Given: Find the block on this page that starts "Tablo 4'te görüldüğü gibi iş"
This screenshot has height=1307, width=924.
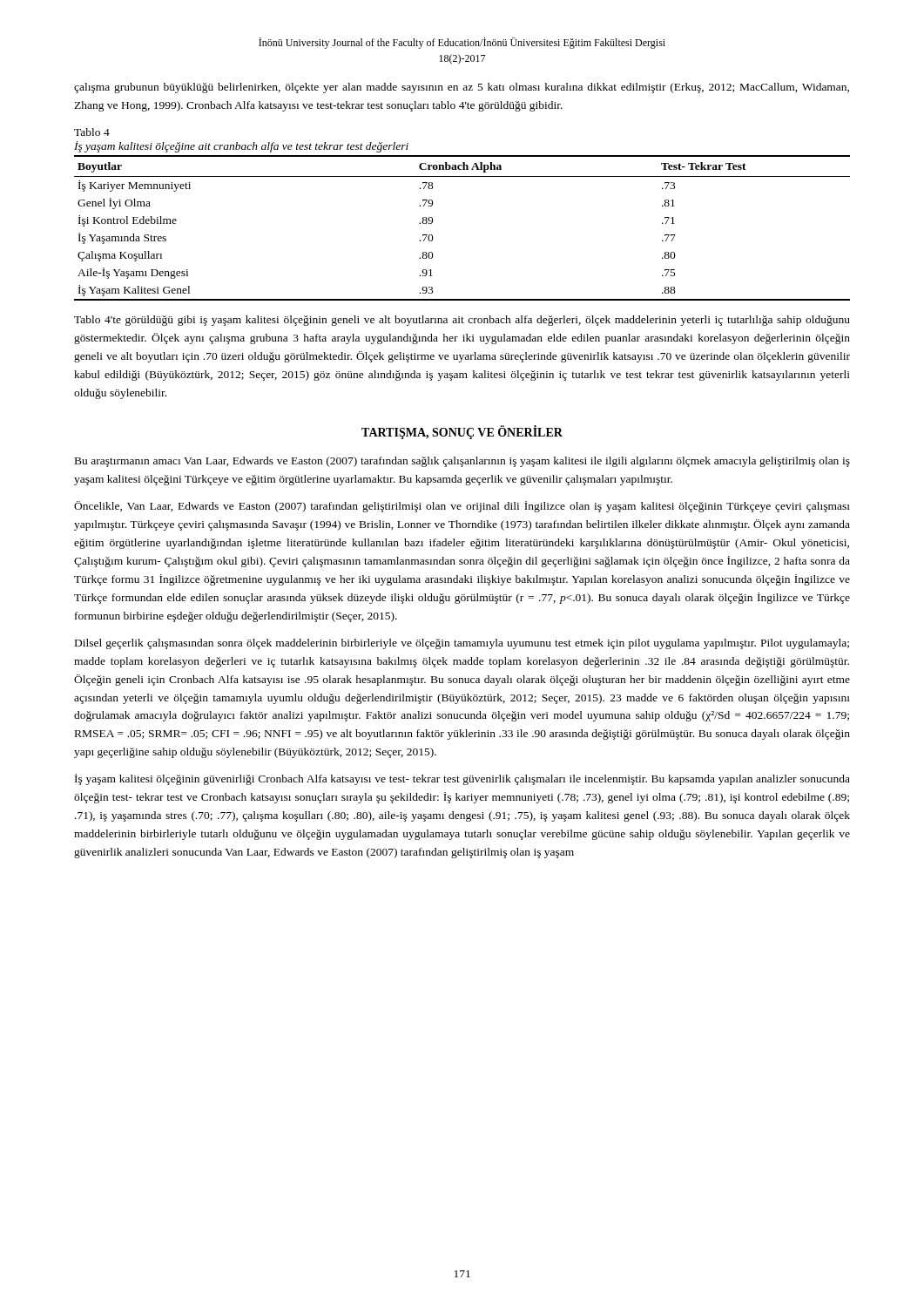Looking at the screenshot, I should click(462, 356).
